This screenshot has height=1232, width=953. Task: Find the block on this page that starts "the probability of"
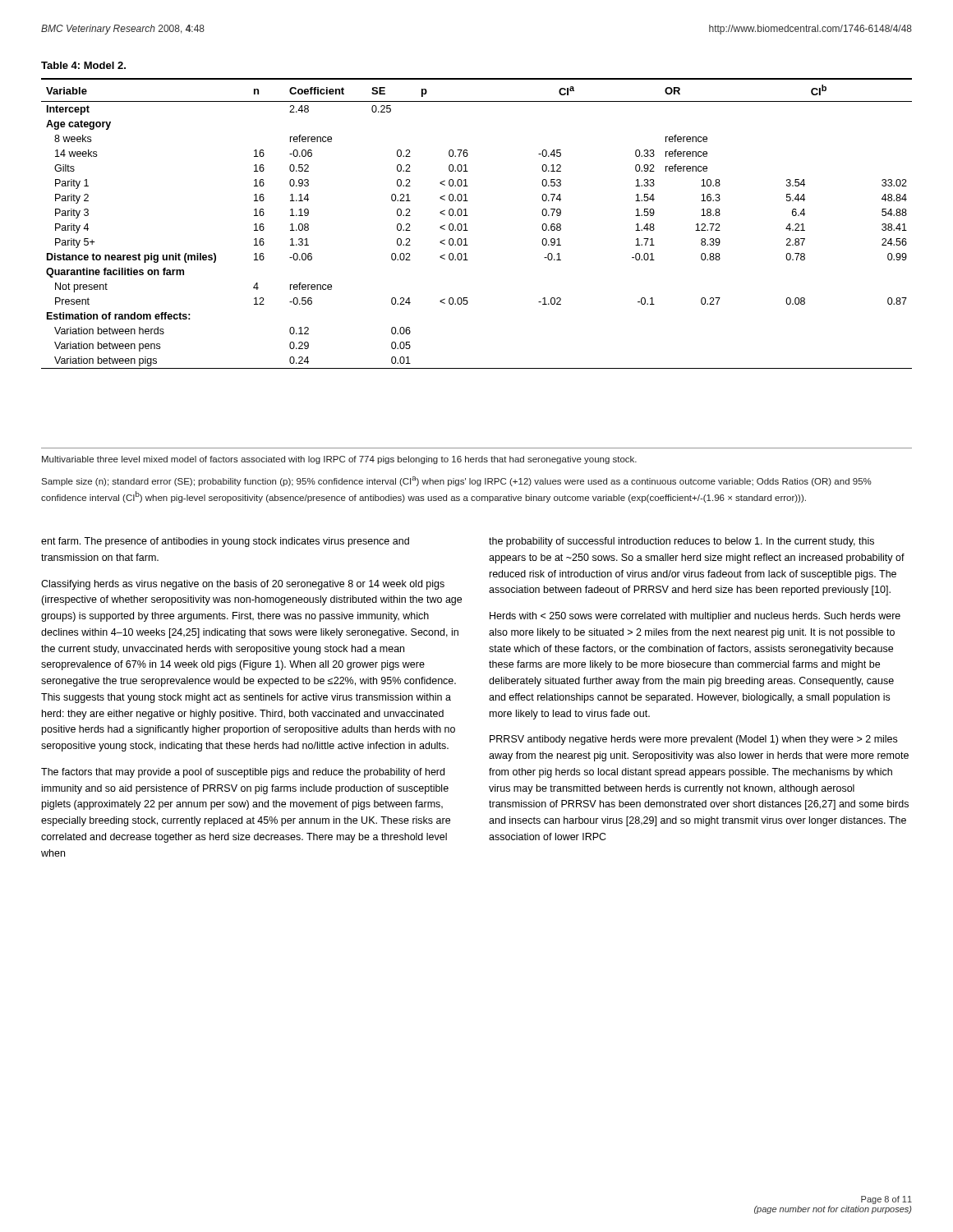[696, 566]
